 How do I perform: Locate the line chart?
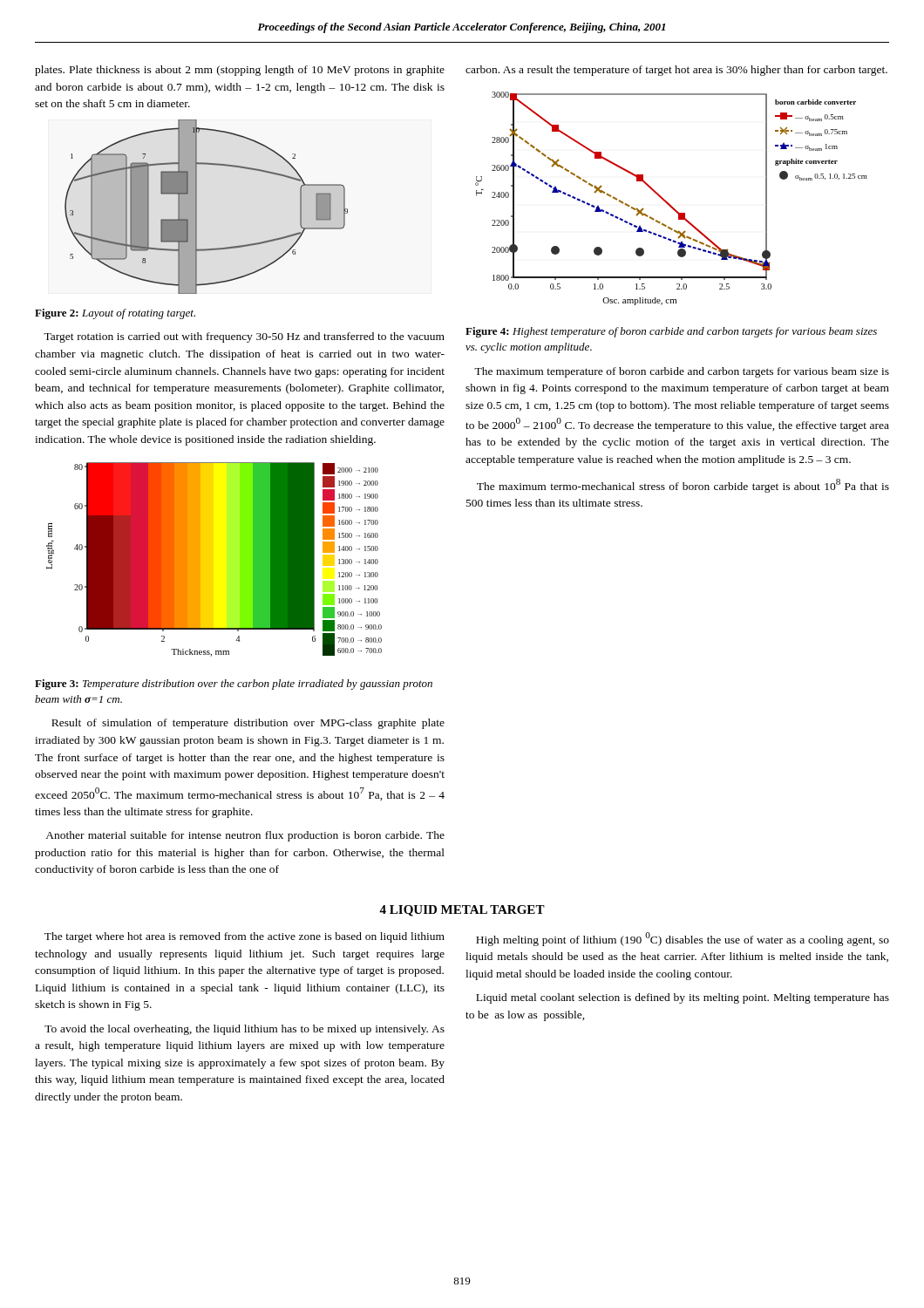click(677, 201)
